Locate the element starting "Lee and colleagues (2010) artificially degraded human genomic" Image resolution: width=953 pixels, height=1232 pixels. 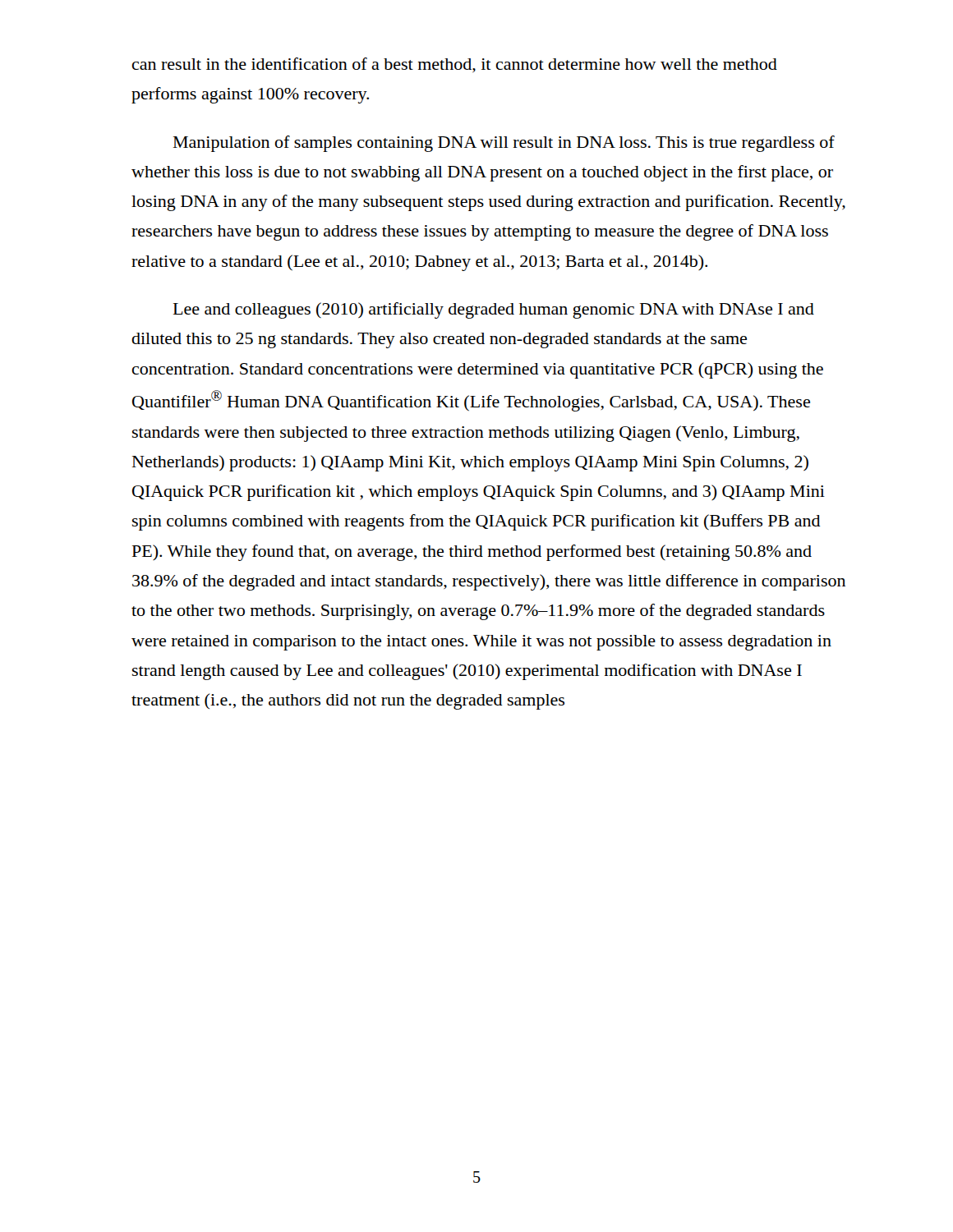pos(489,505)
